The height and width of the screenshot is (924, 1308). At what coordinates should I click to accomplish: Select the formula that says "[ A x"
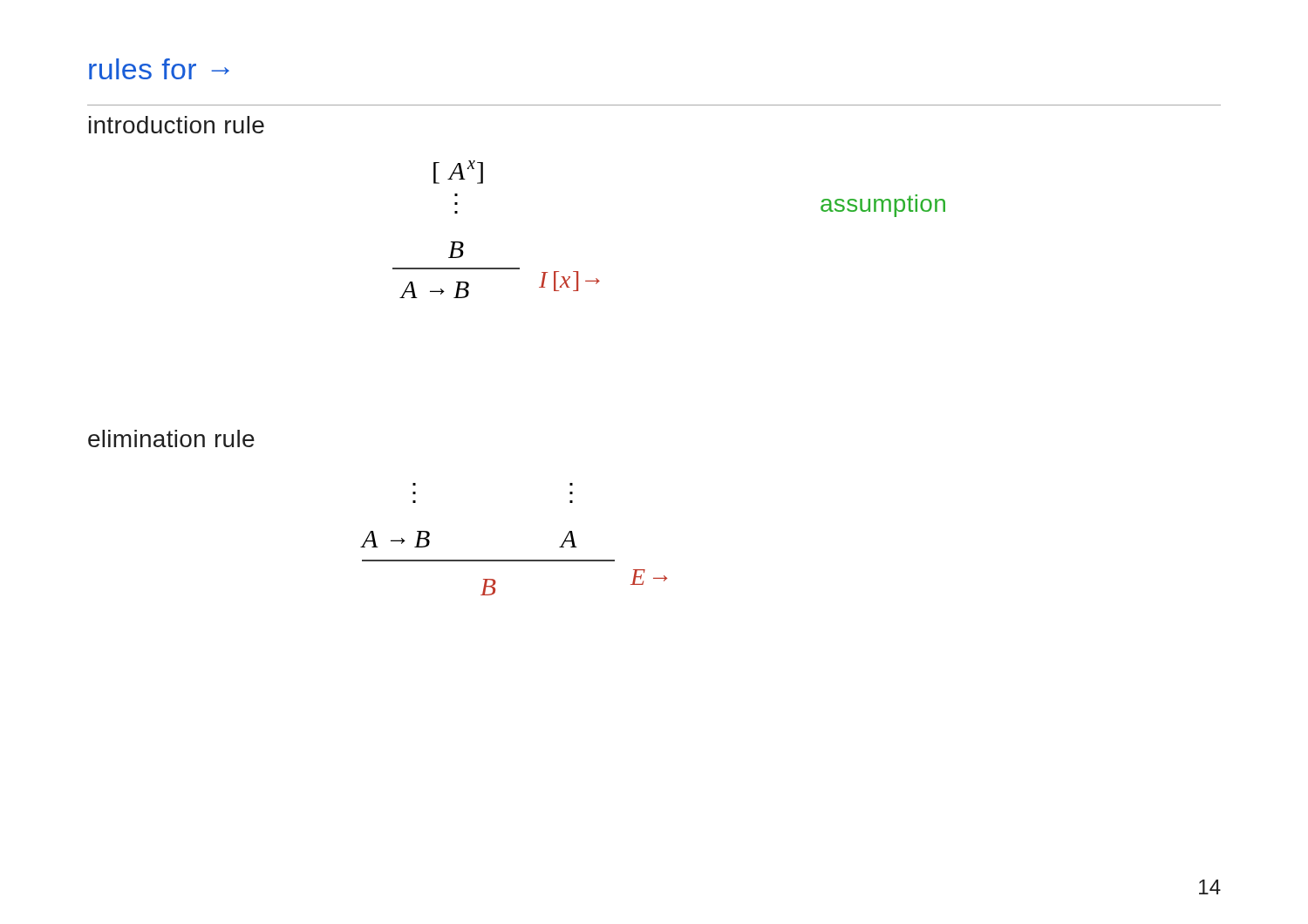point(458,172)
